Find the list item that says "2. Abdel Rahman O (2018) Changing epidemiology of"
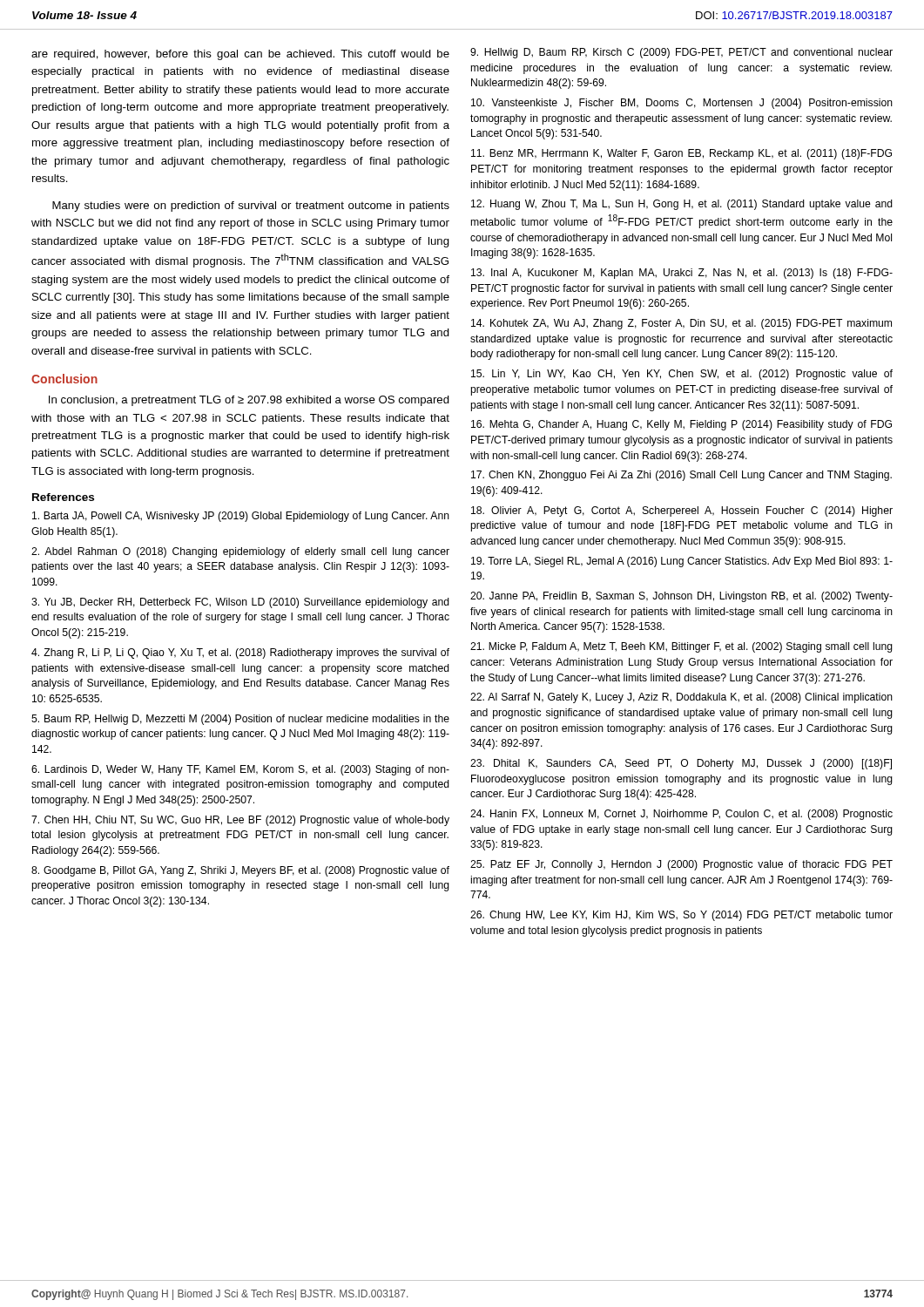This screenshot has width=924, height=1307. pyautogui.click(x=240, y=567)
